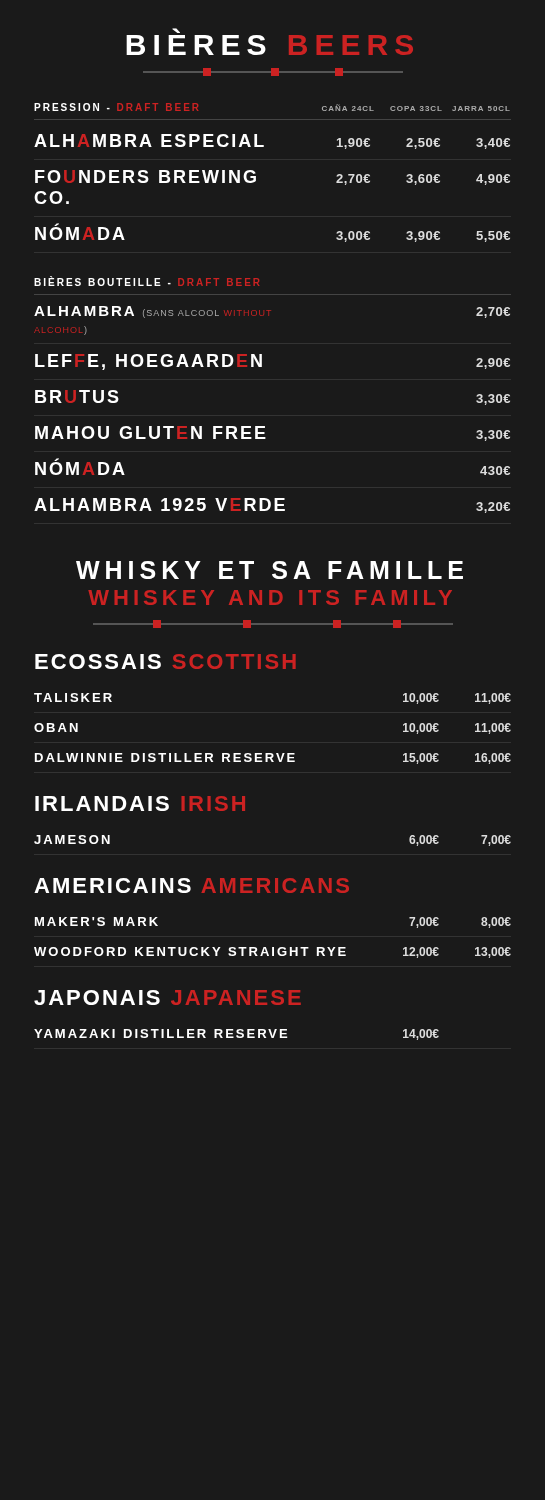Navigate to the element starting "JAPONAIS JAPANESE"
Image resolution: width=545 pixels, height=1500 pixels.
(169, 998)
